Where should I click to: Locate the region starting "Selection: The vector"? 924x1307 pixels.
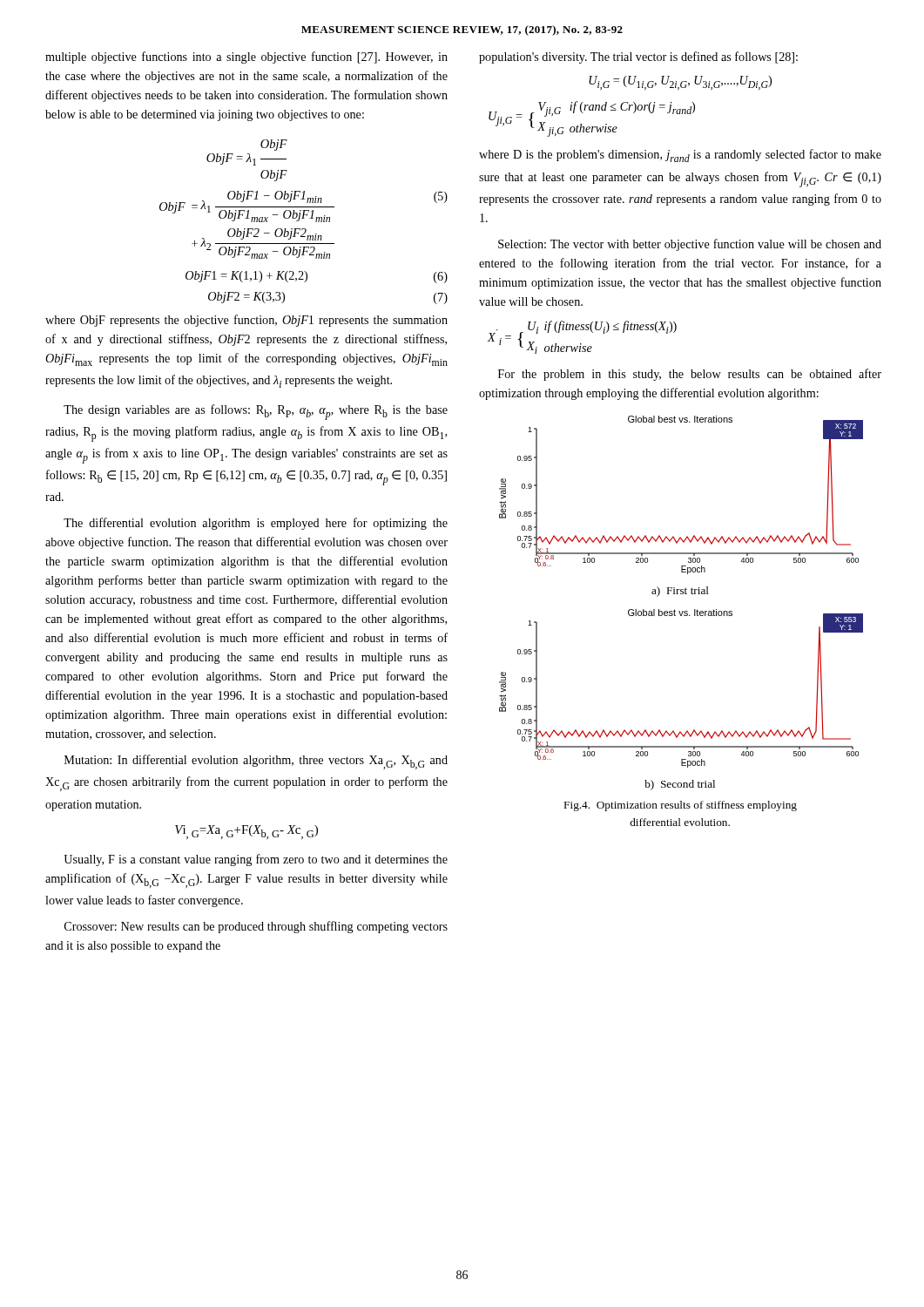[x=680, y=273]
